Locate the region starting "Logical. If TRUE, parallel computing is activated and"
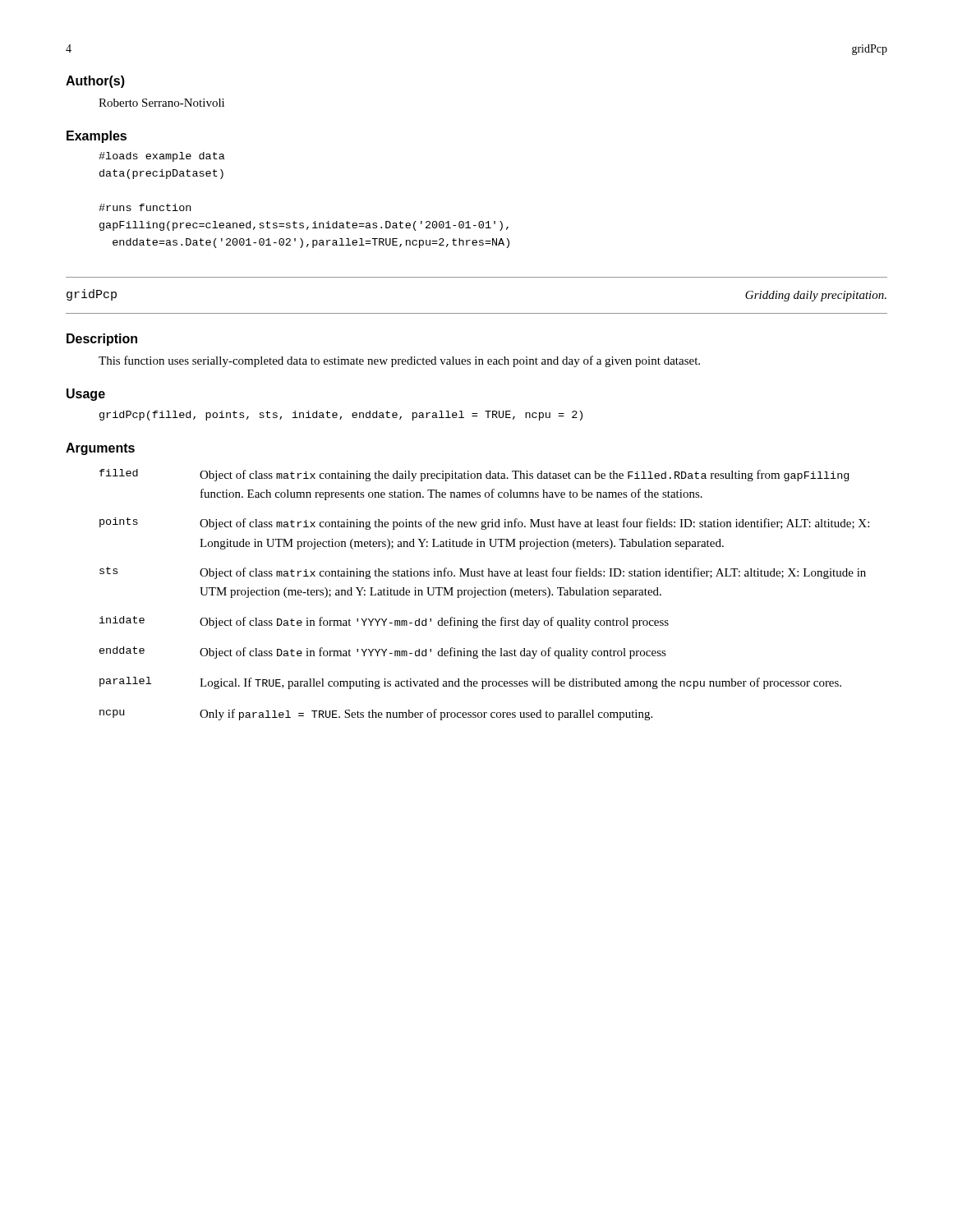 click(521, 683)
